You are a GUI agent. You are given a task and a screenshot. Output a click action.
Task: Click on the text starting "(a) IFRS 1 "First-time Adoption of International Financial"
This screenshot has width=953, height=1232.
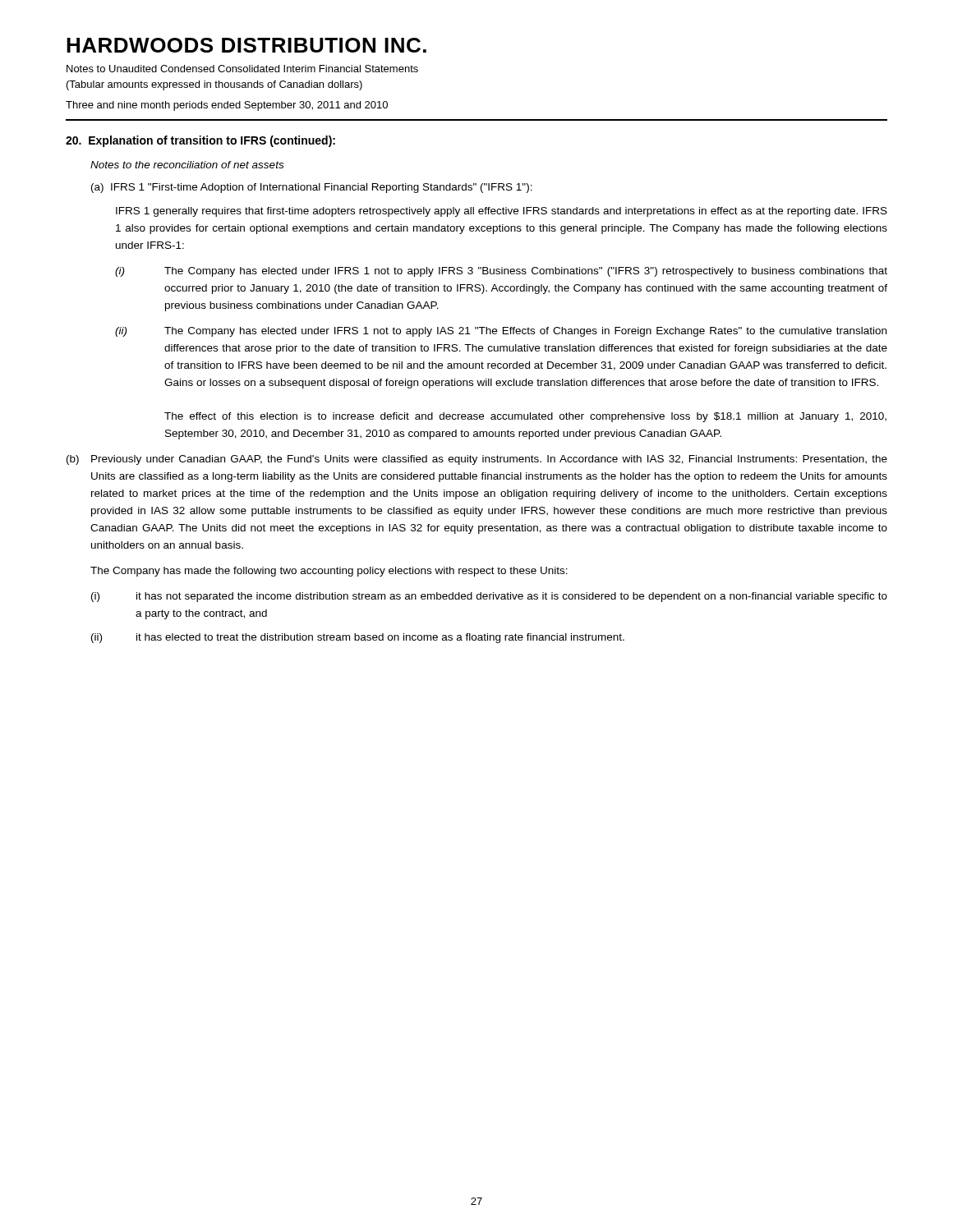489,188
